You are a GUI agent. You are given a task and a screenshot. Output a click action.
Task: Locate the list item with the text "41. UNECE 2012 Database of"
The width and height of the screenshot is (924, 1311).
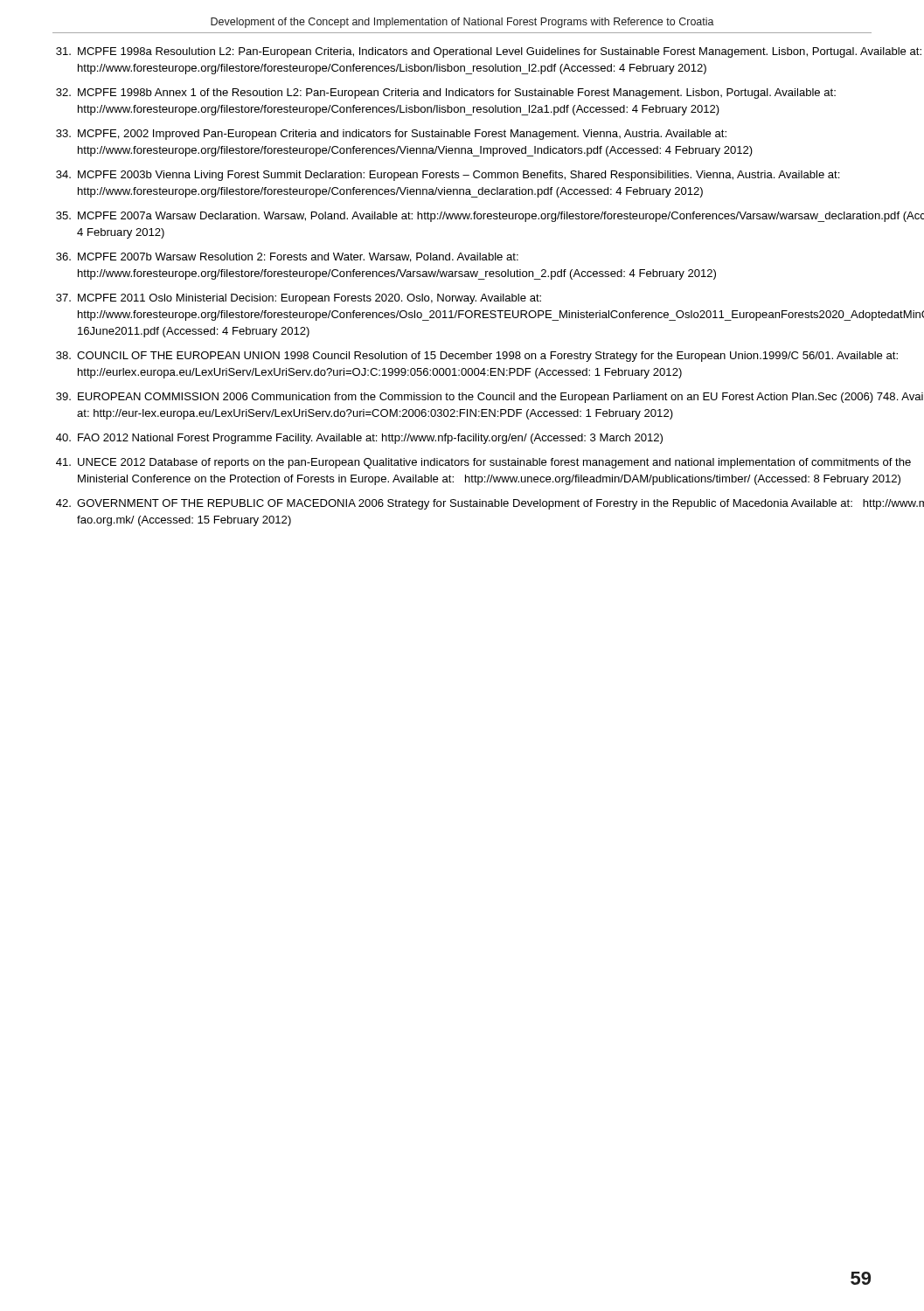[x=486, y=471]
